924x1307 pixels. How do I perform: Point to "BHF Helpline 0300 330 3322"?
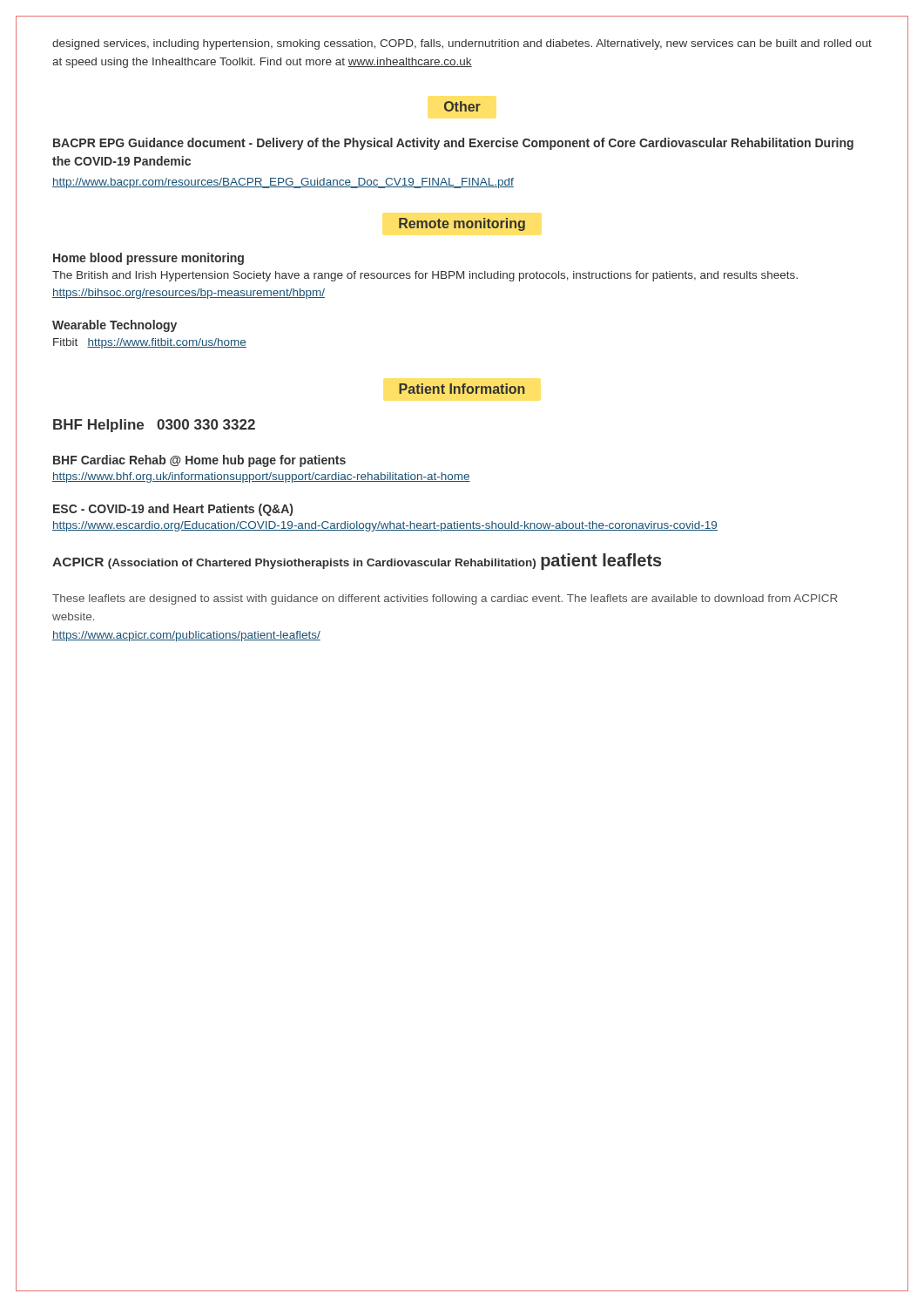[154, 426]
